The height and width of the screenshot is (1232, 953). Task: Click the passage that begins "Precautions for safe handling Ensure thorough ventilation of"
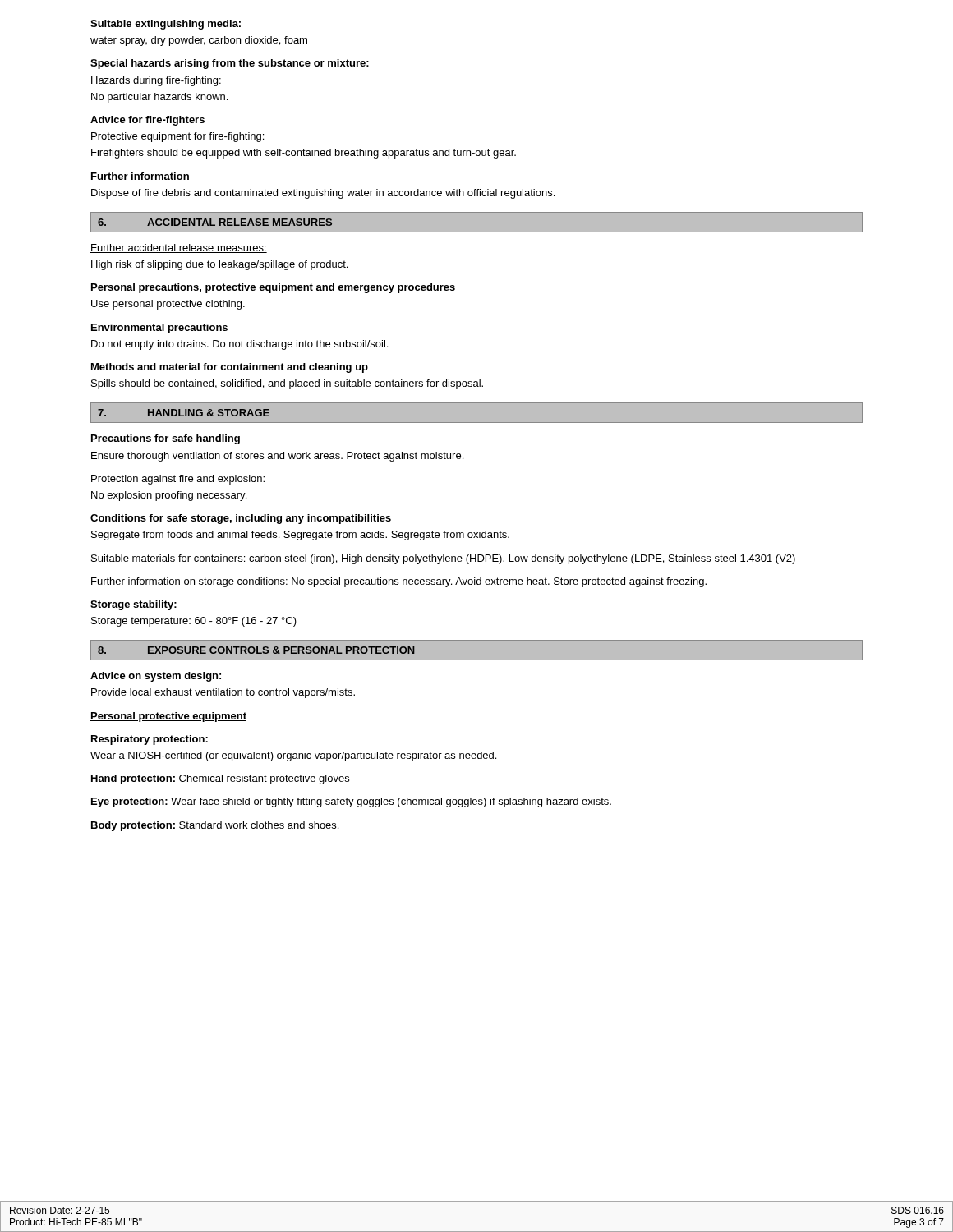(x=166, y=439)
